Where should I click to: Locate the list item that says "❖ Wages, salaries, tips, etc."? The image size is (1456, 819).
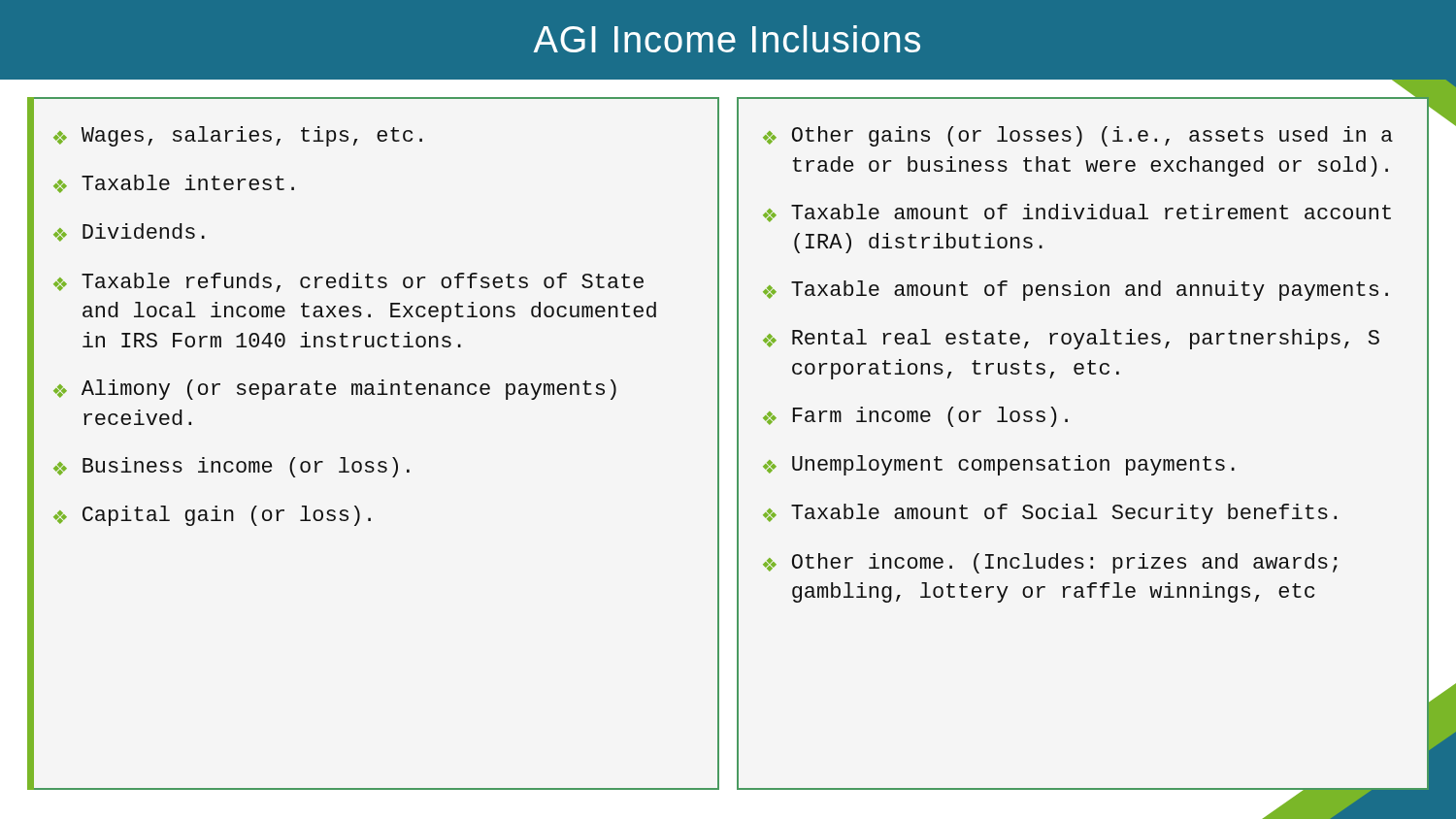[x=371, y=138]
